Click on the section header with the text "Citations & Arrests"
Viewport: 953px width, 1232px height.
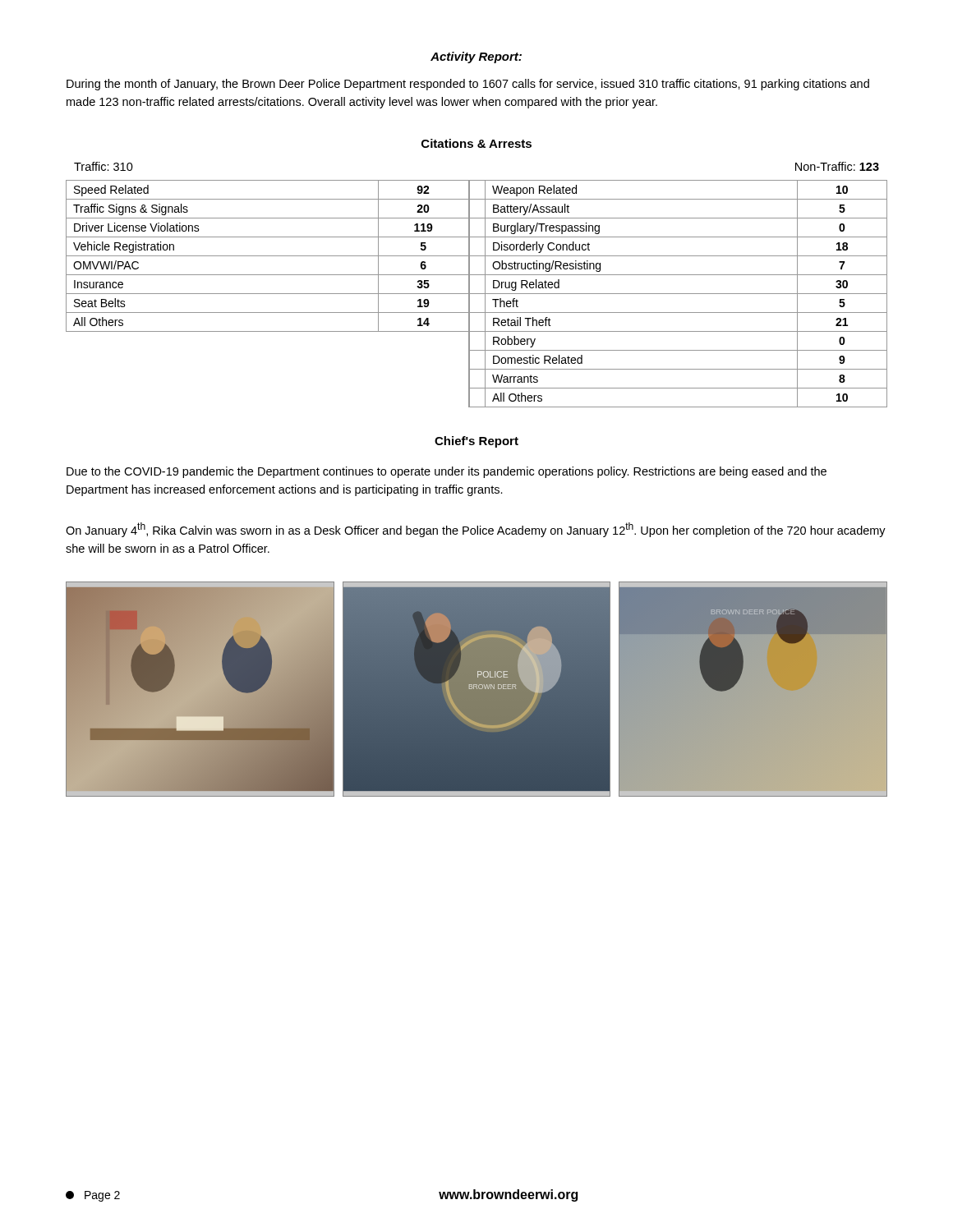(476, 143)
